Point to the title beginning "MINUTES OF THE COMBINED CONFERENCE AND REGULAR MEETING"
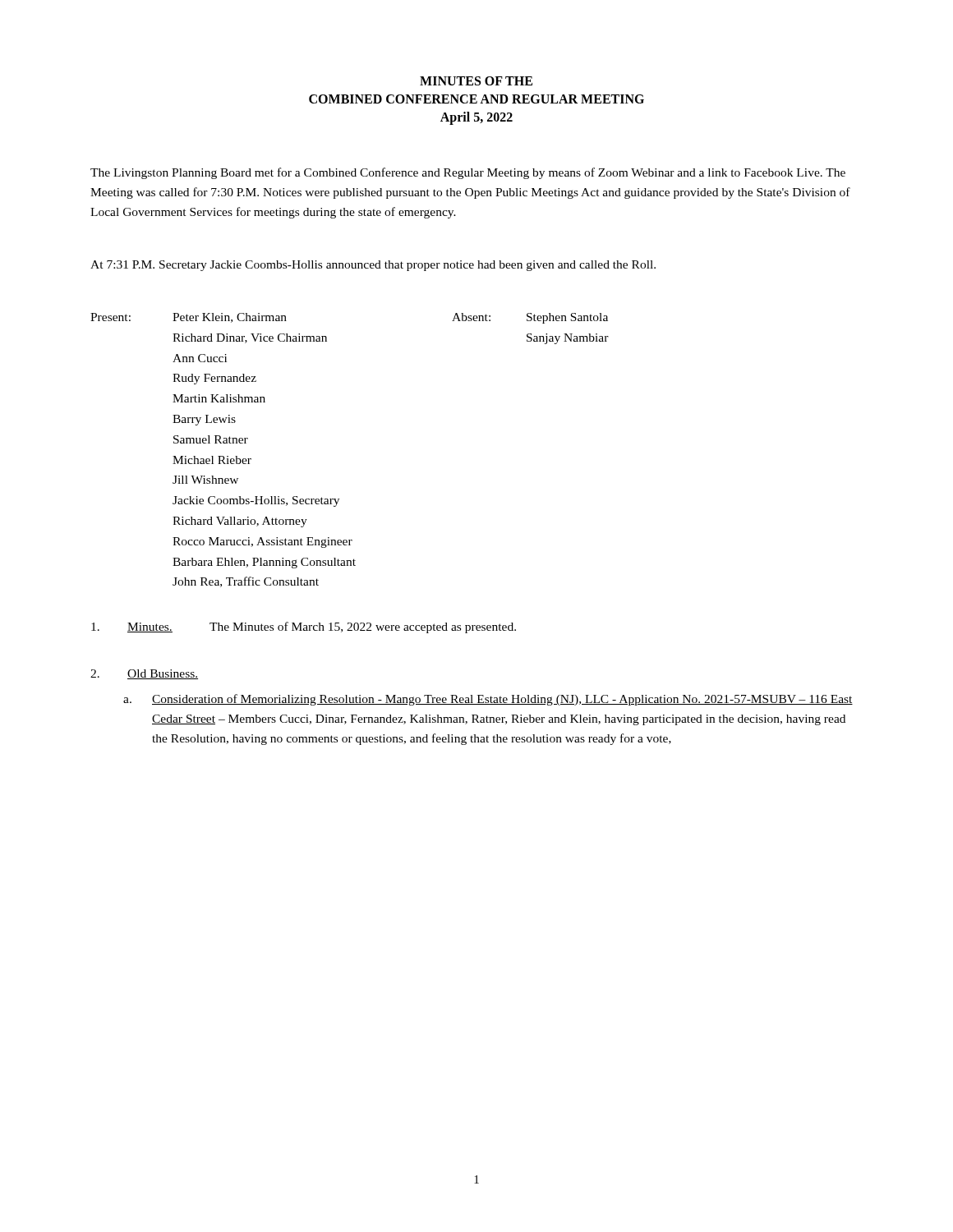953x1232 pixels. tap(476, 99)
